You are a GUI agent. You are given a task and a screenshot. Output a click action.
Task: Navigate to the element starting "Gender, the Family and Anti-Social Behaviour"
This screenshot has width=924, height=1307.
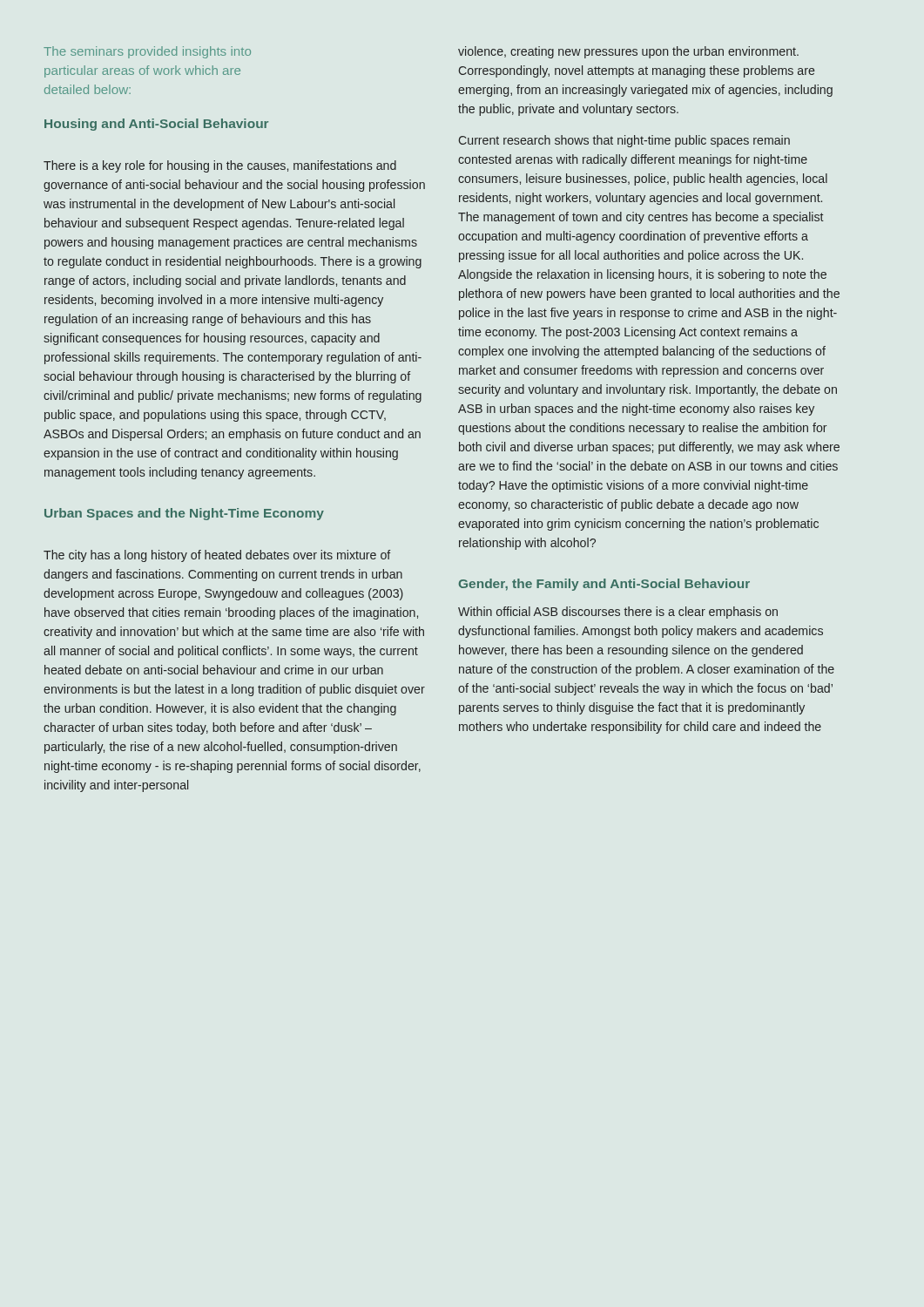click(650, 584)
